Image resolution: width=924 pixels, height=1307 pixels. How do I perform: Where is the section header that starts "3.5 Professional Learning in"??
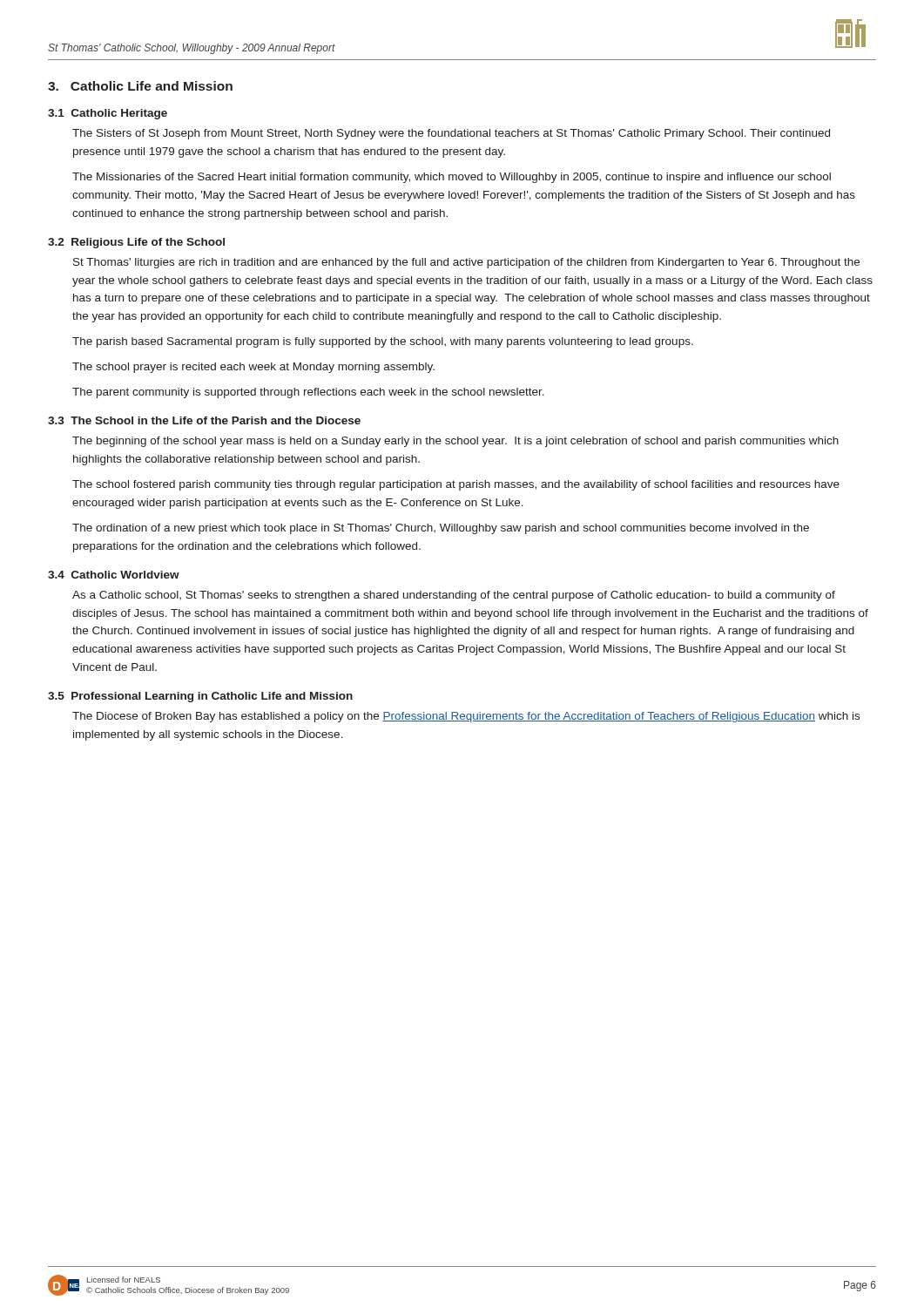pyautogui.click(x=200, y=696)
